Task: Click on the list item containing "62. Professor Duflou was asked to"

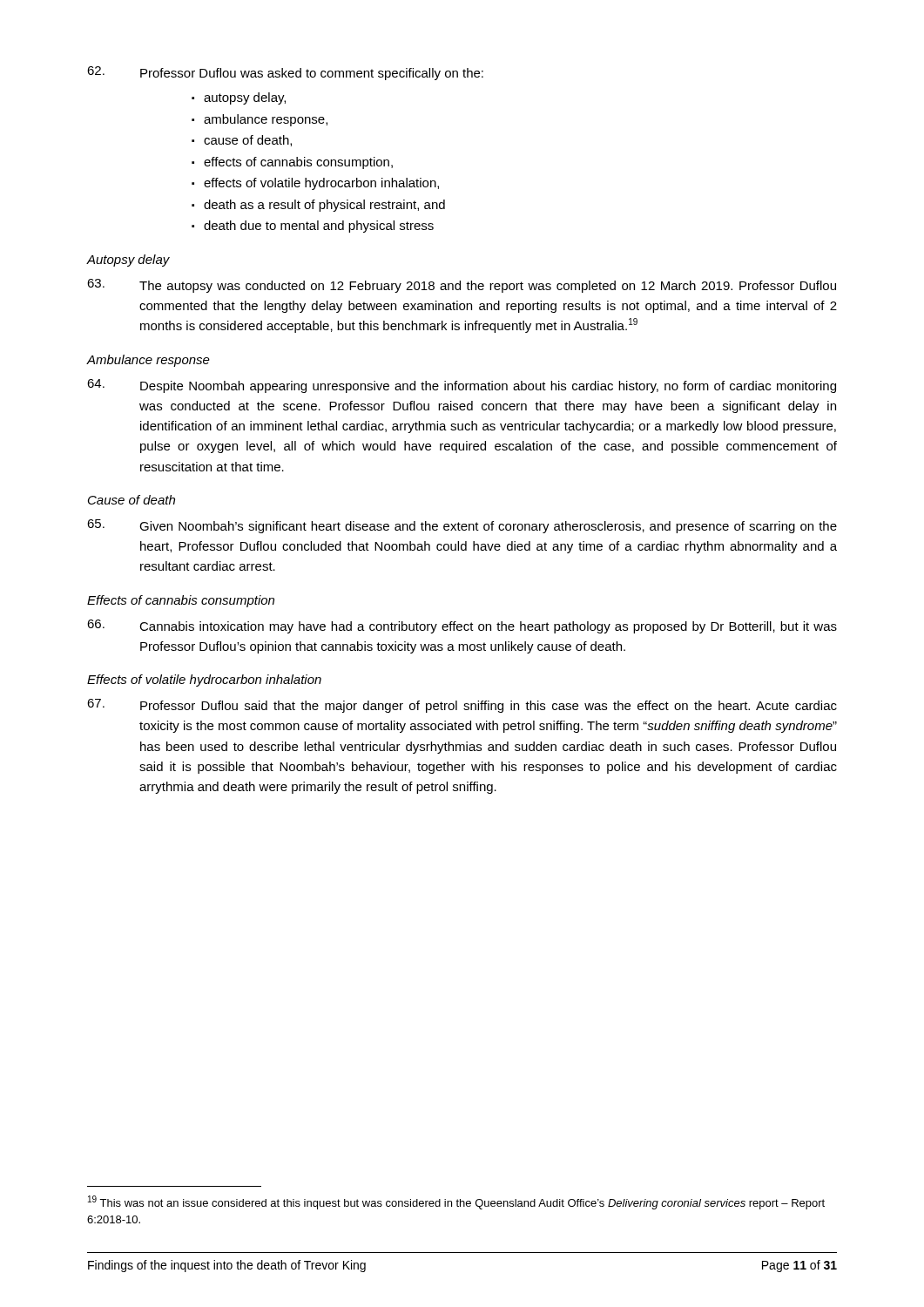Action: pos(462,73)
